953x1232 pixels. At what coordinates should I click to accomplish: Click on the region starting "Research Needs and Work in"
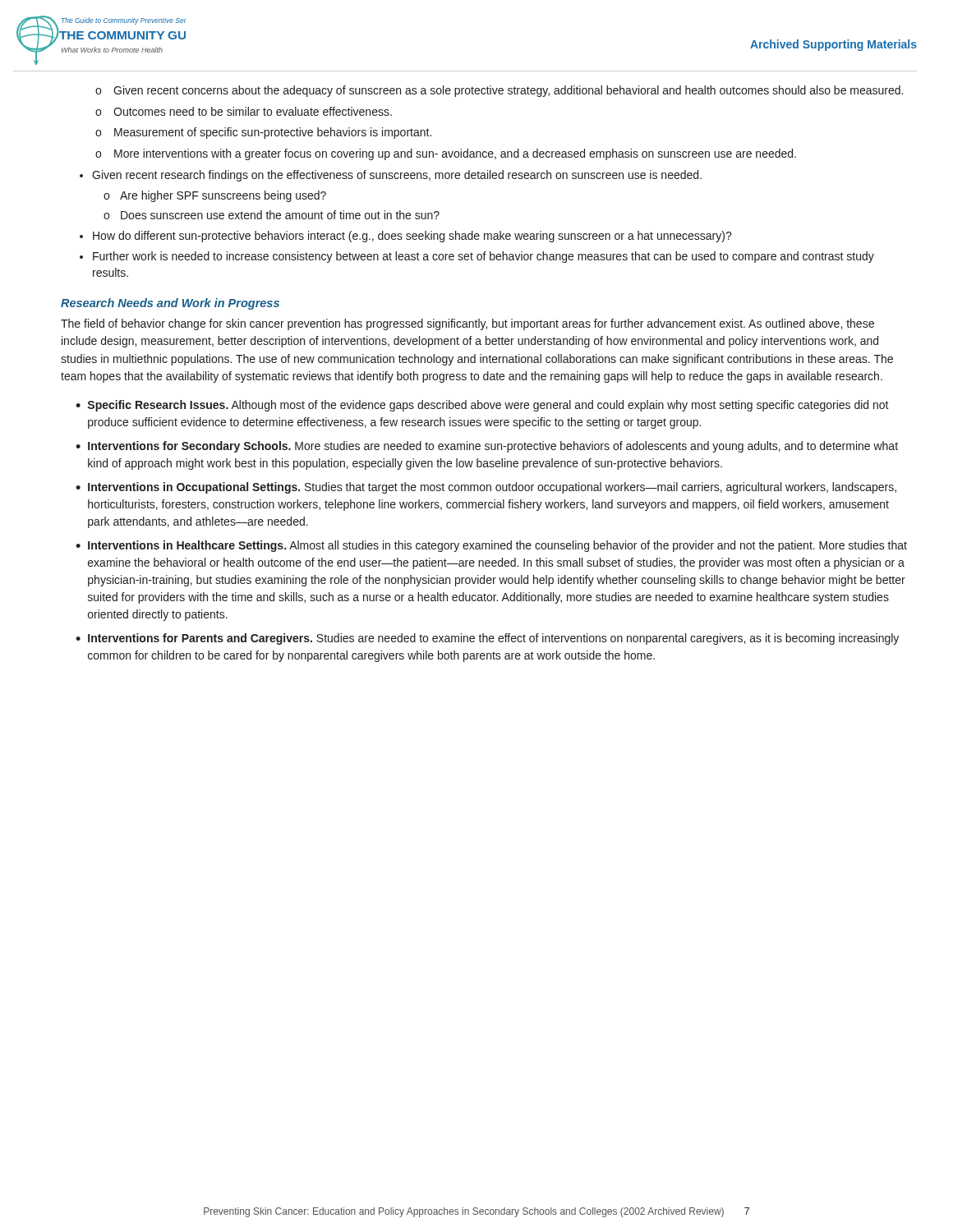tap(170, 303)
